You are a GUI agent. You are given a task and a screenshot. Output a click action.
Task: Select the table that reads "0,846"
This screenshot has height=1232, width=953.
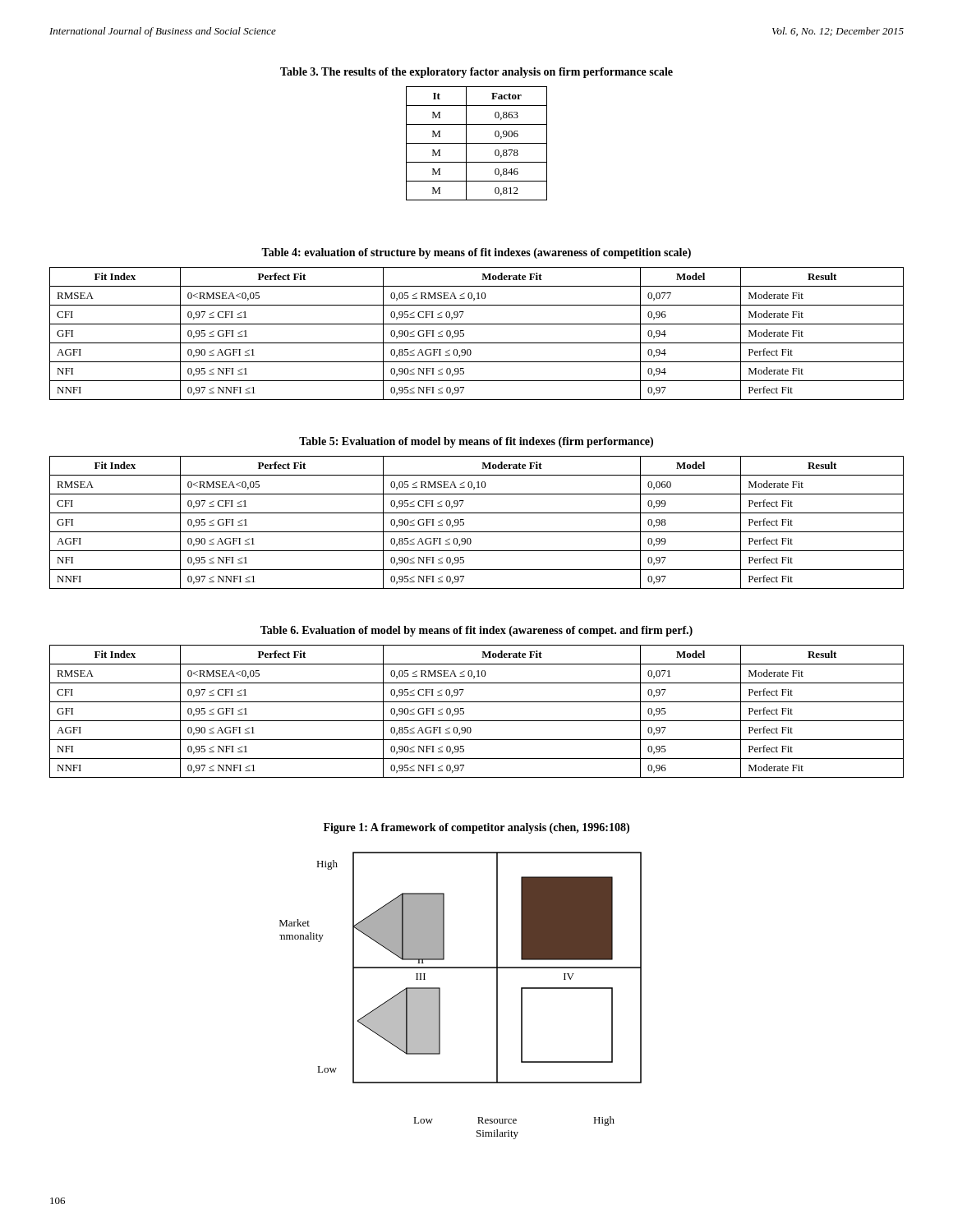476,143
